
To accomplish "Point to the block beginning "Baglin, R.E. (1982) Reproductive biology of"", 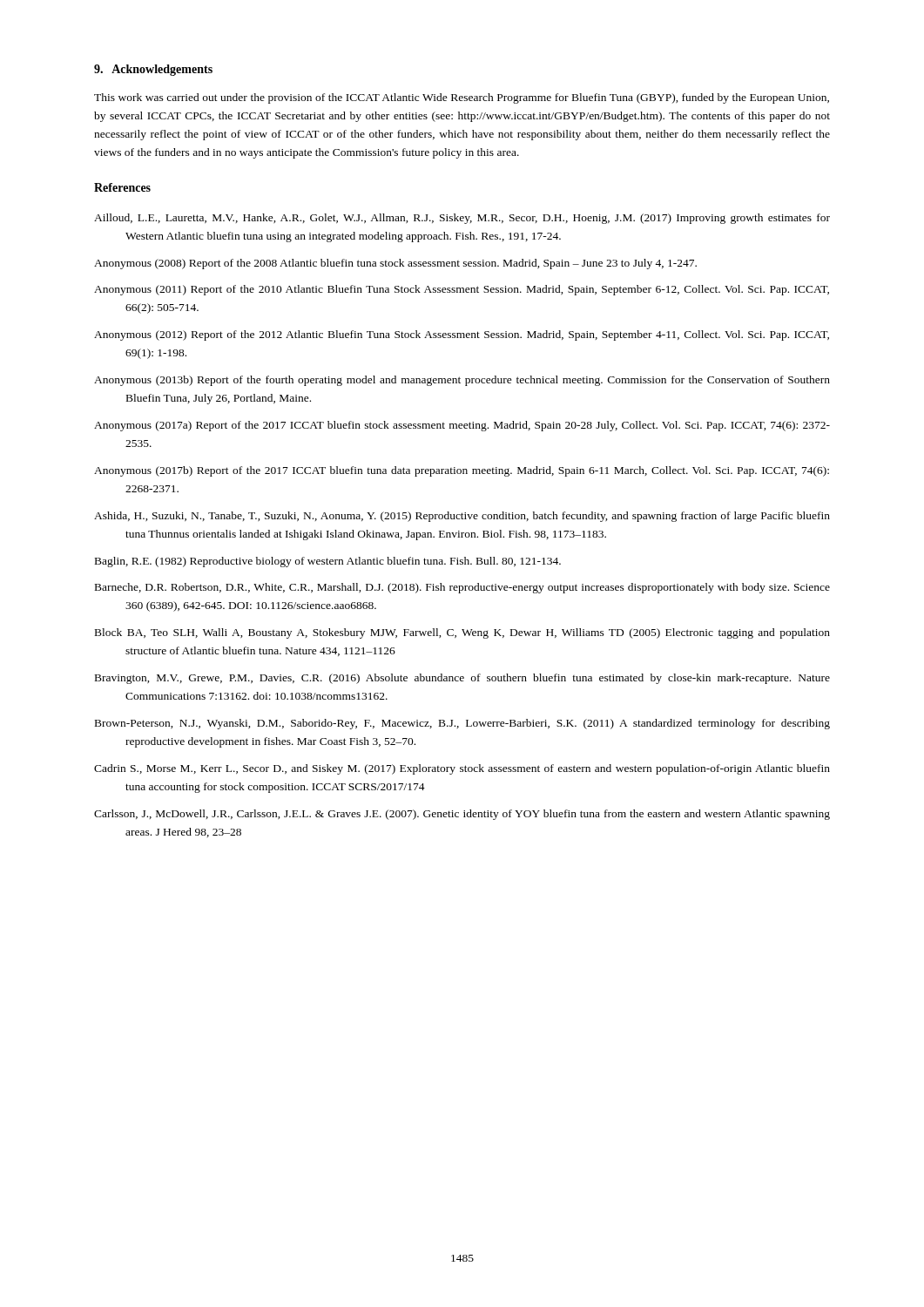I will 328,560.
